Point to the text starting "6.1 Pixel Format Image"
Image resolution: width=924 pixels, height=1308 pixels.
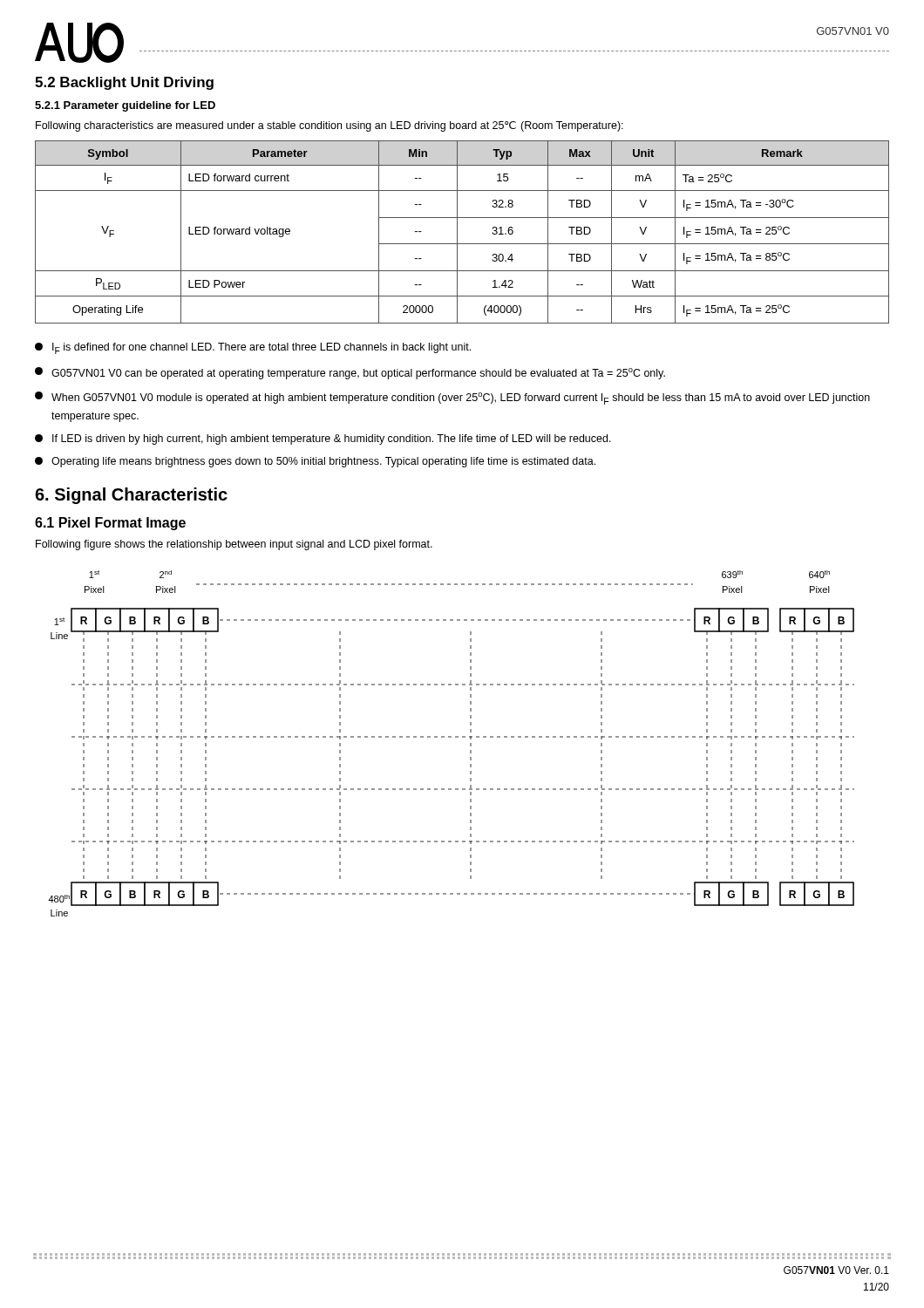(110, 523)
